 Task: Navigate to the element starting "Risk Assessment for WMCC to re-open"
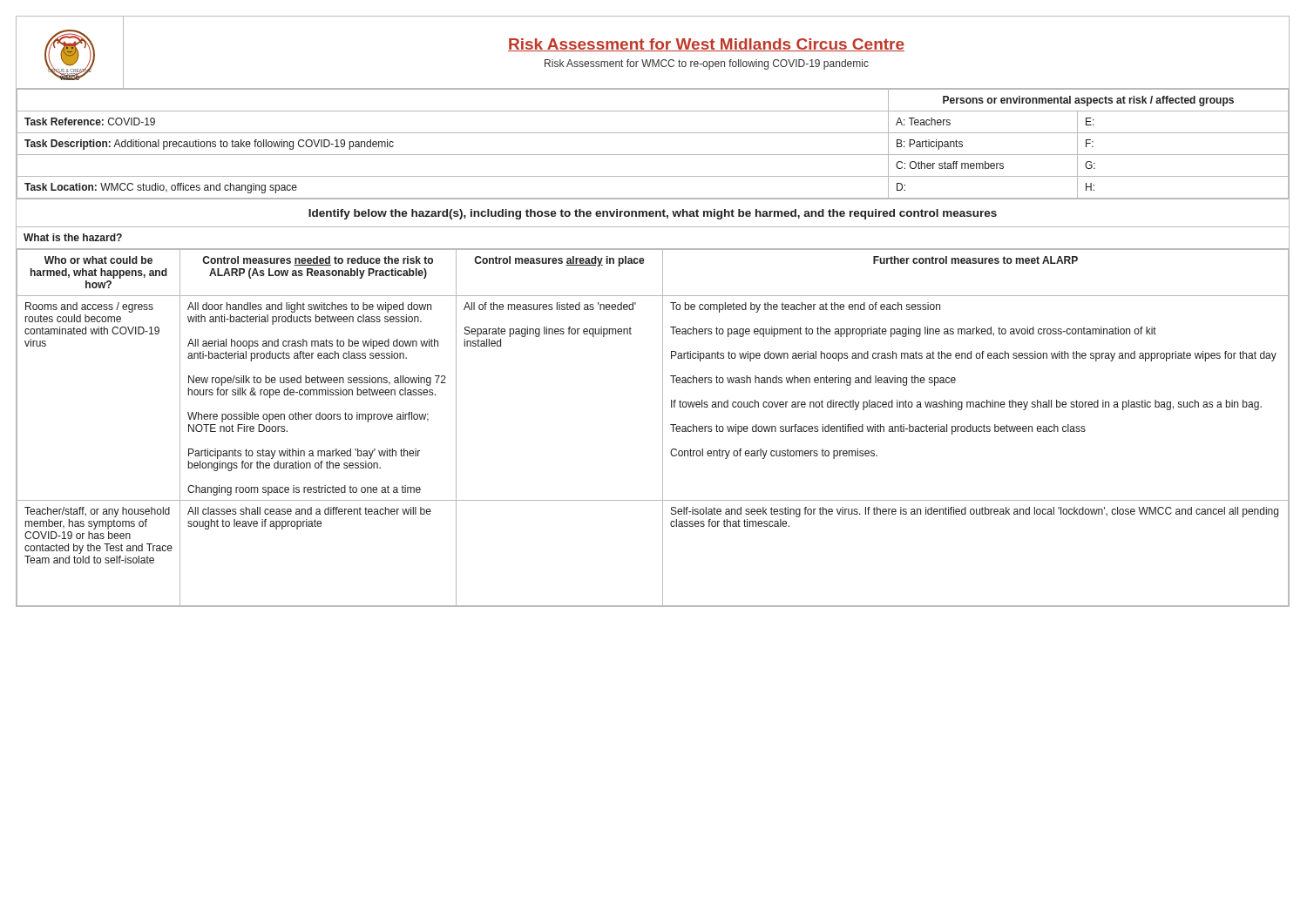click(x=706, y=64)
